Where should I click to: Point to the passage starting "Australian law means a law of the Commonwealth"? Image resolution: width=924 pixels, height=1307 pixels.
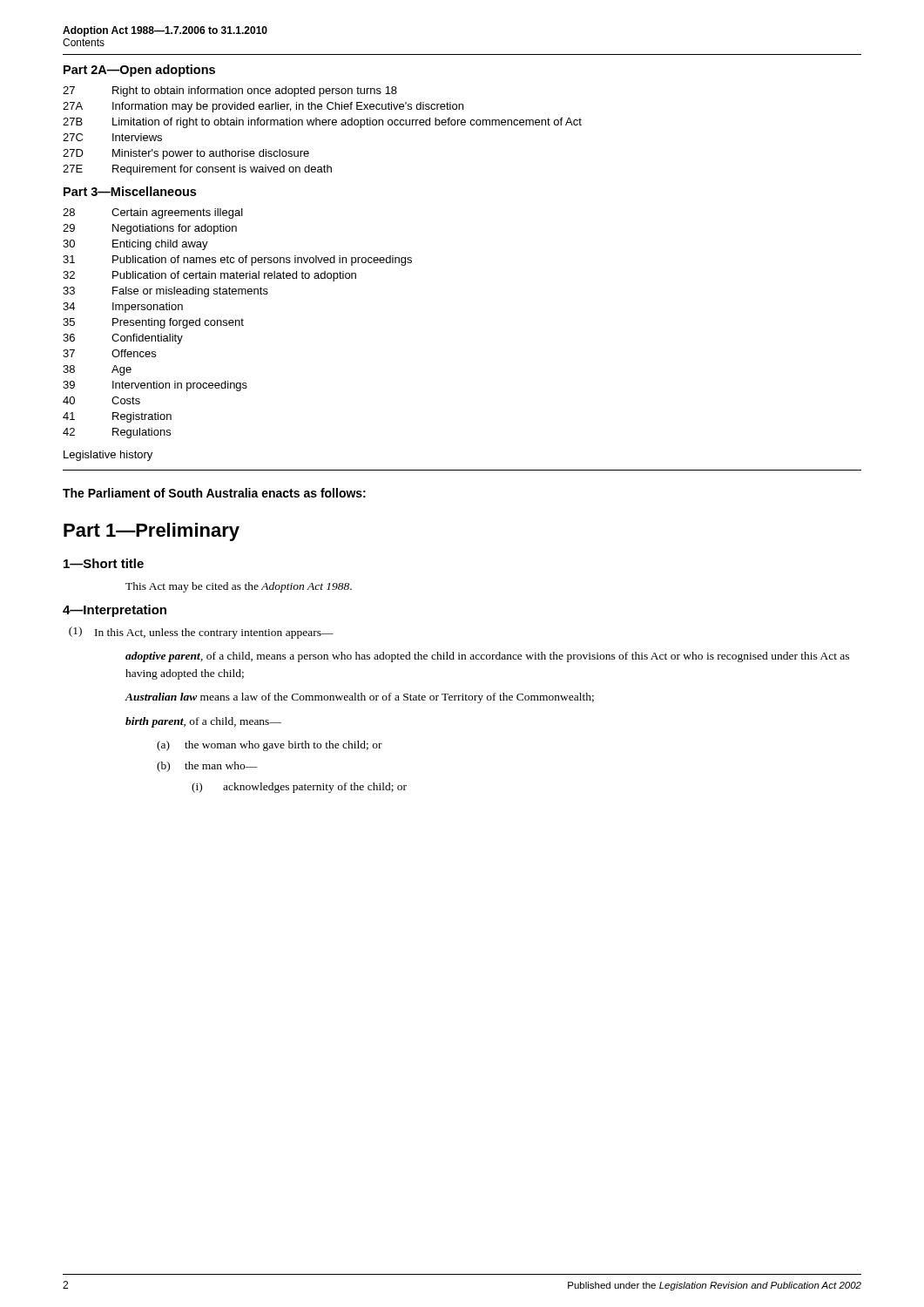point(360,697)
